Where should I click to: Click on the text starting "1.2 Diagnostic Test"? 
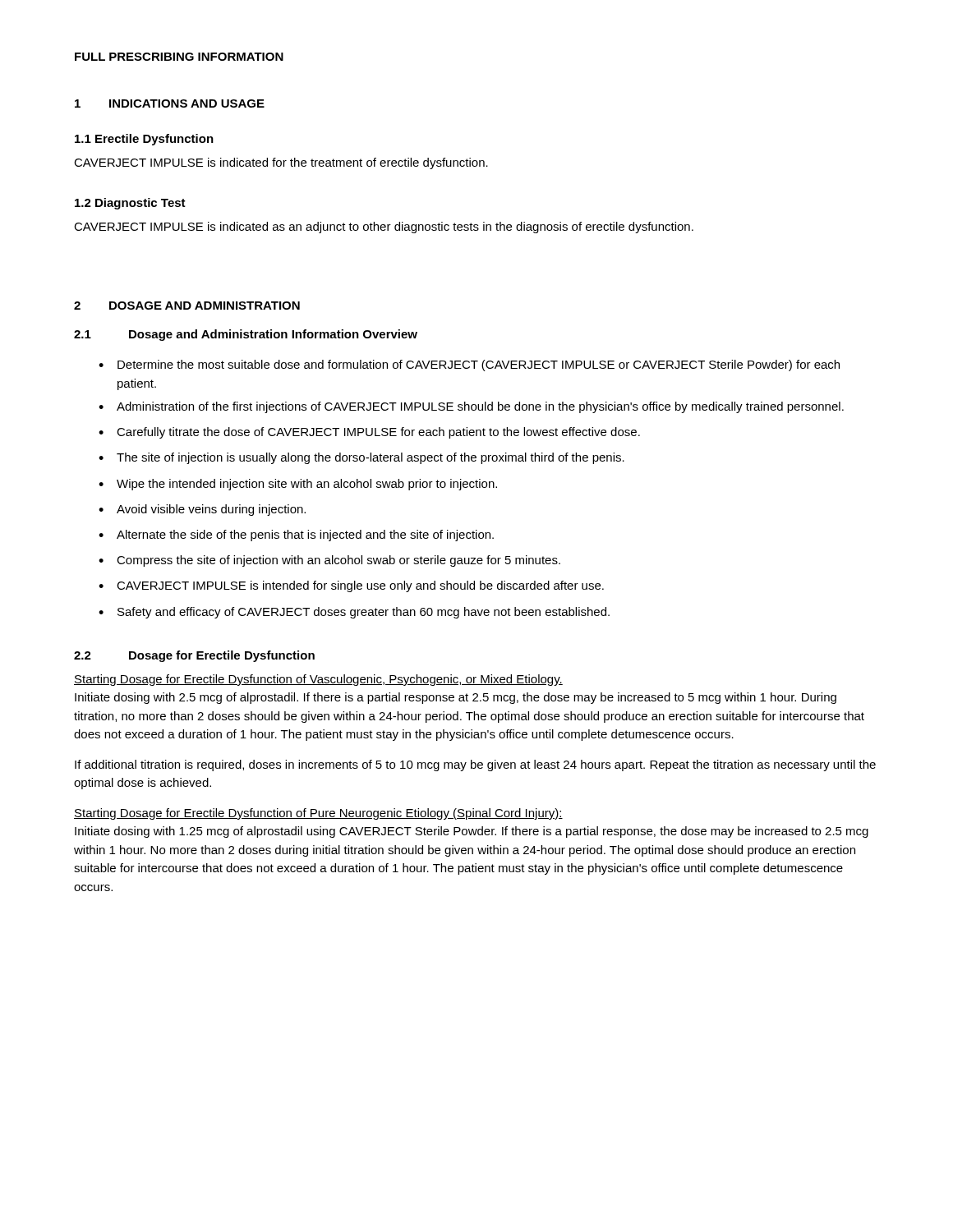point(130,202)
